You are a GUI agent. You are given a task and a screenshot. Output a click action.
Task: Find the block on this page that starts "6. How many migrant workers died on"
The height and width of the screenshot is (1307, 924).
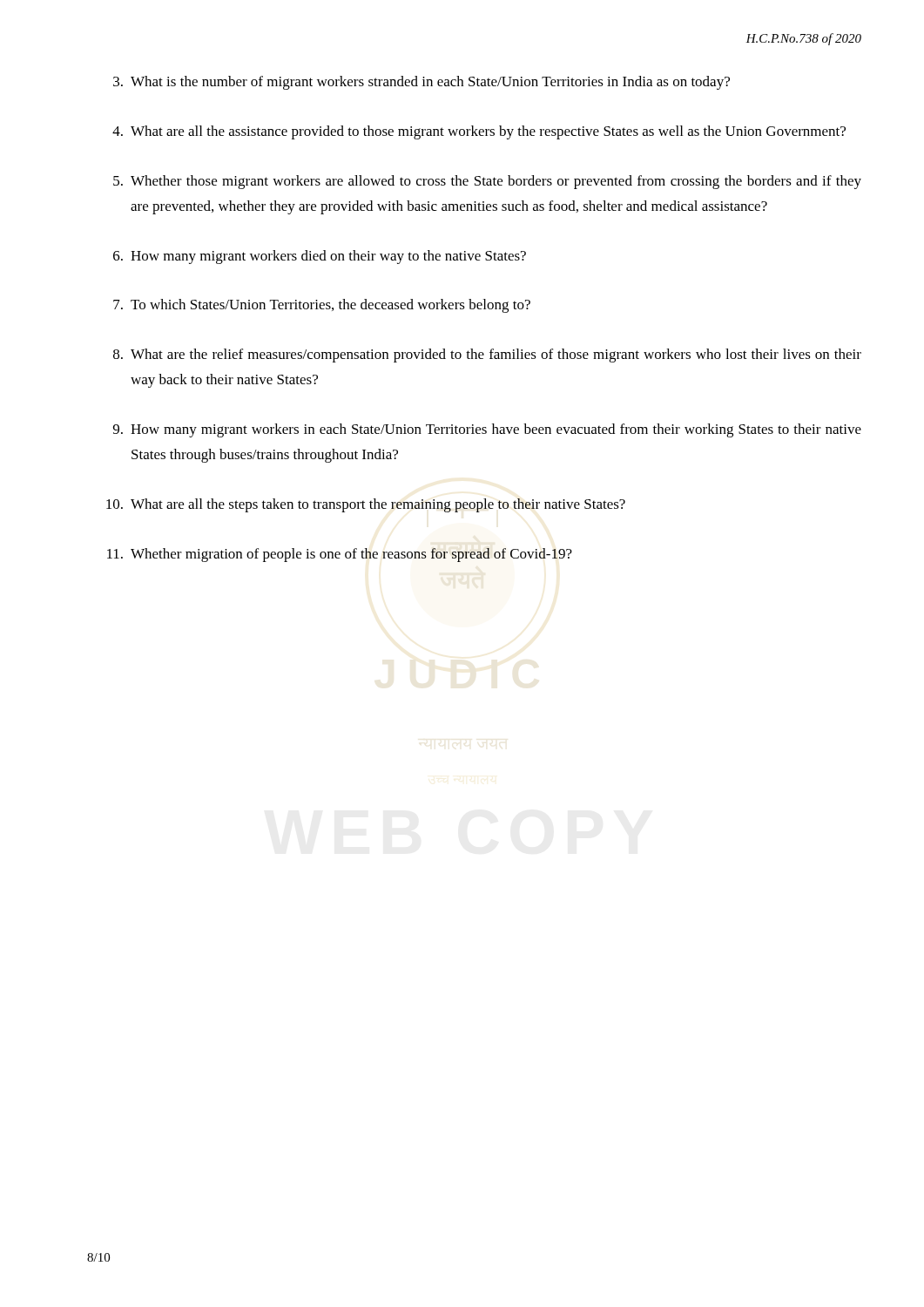474,256
